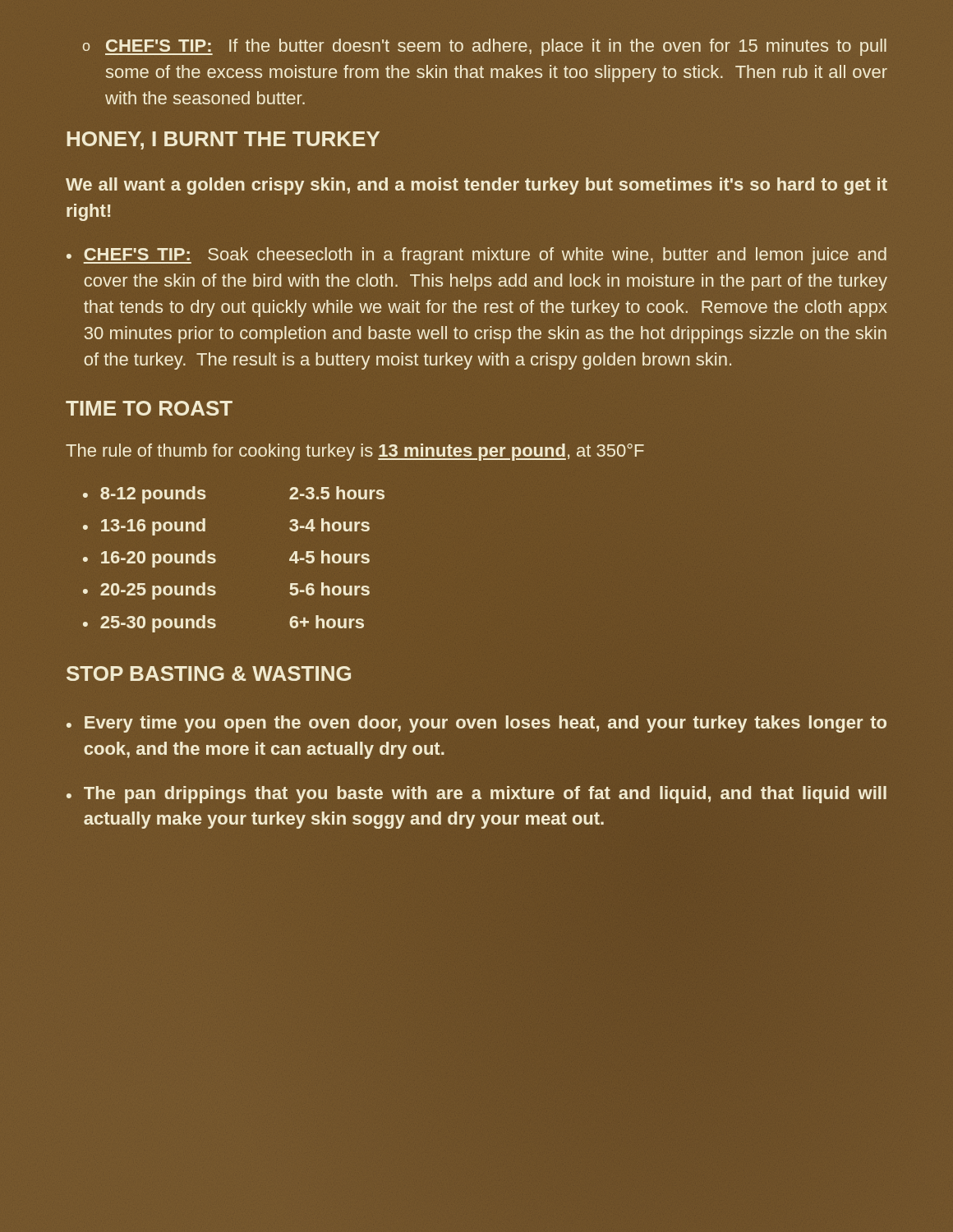Click on the list item containing "• Every time"
This screenshot has height=1232, width=953.
476,736
